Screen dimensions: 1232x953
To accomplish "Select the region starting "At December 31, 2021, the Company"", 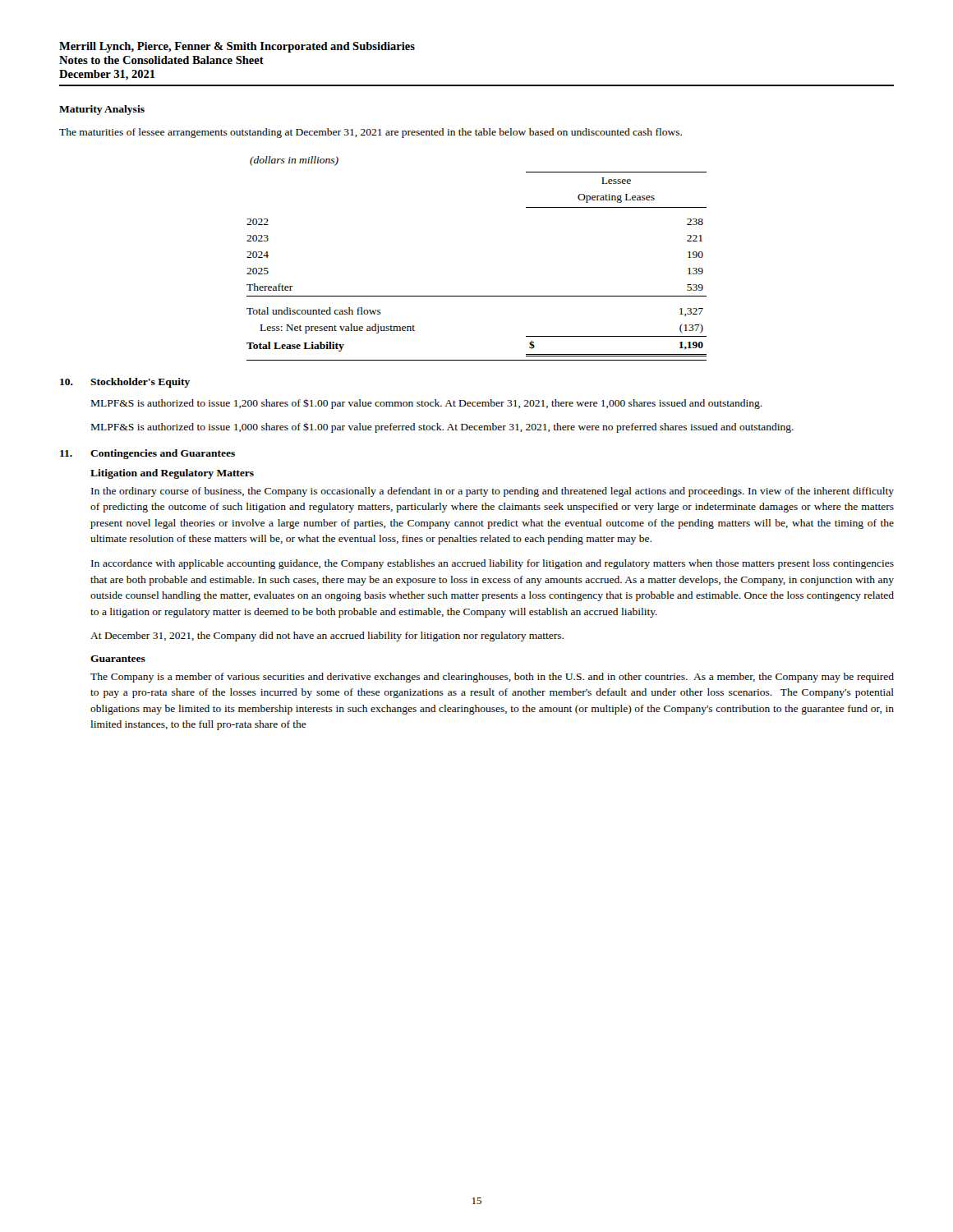I will coord(327,635).
